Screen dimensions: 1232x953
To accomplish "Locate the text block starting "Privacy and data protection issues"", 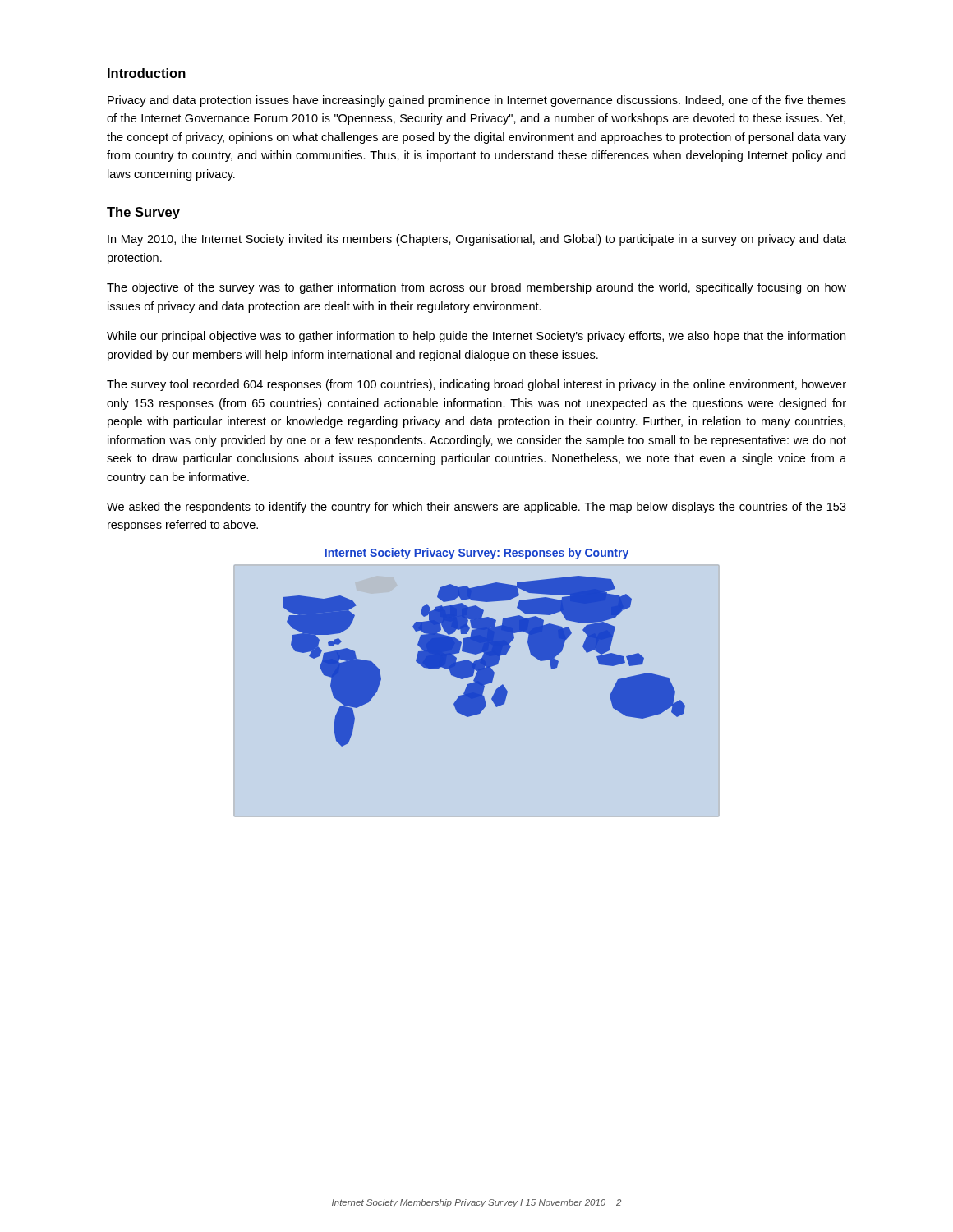I will pos(476,137).
